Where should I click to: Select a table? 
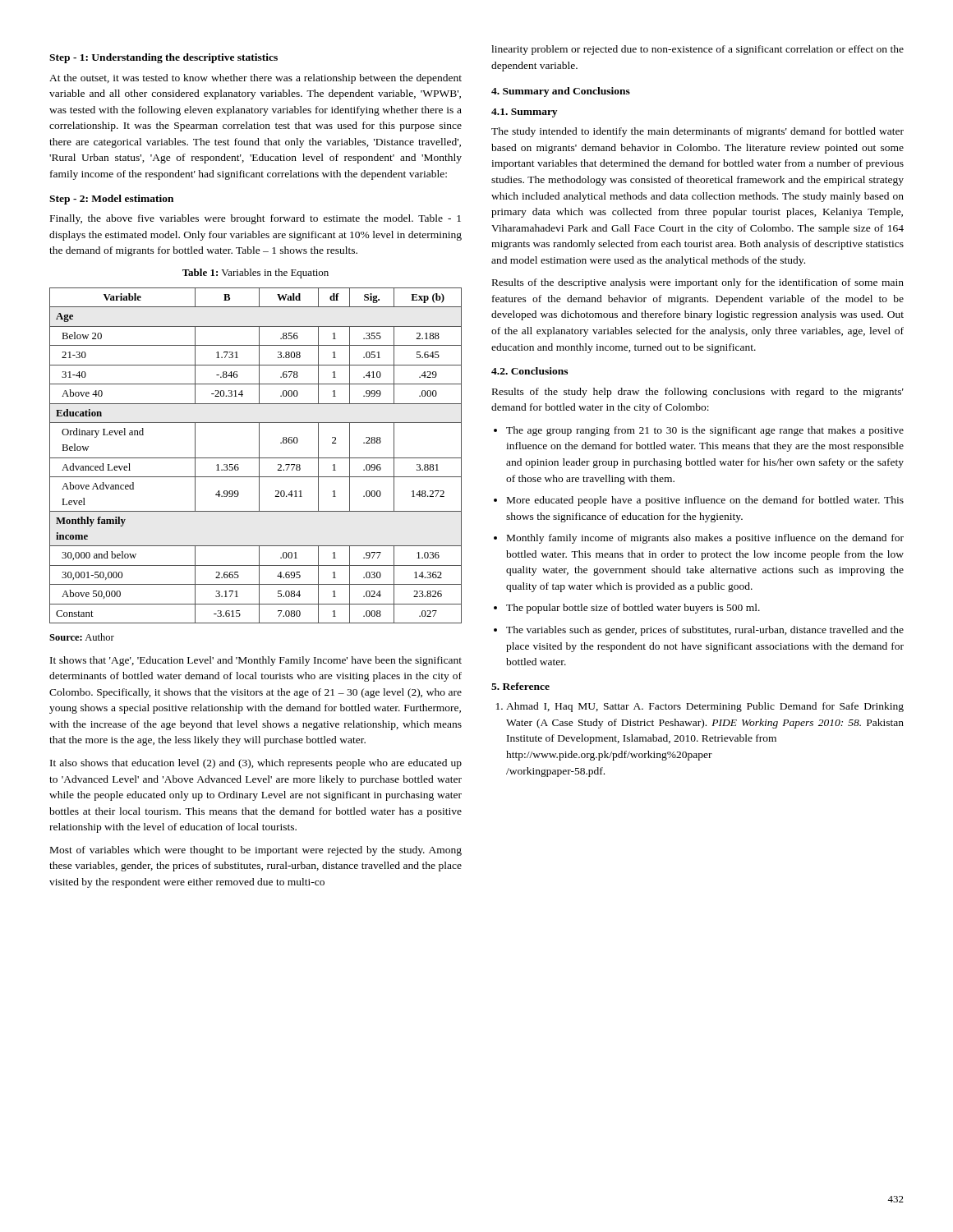coord(255,455)
